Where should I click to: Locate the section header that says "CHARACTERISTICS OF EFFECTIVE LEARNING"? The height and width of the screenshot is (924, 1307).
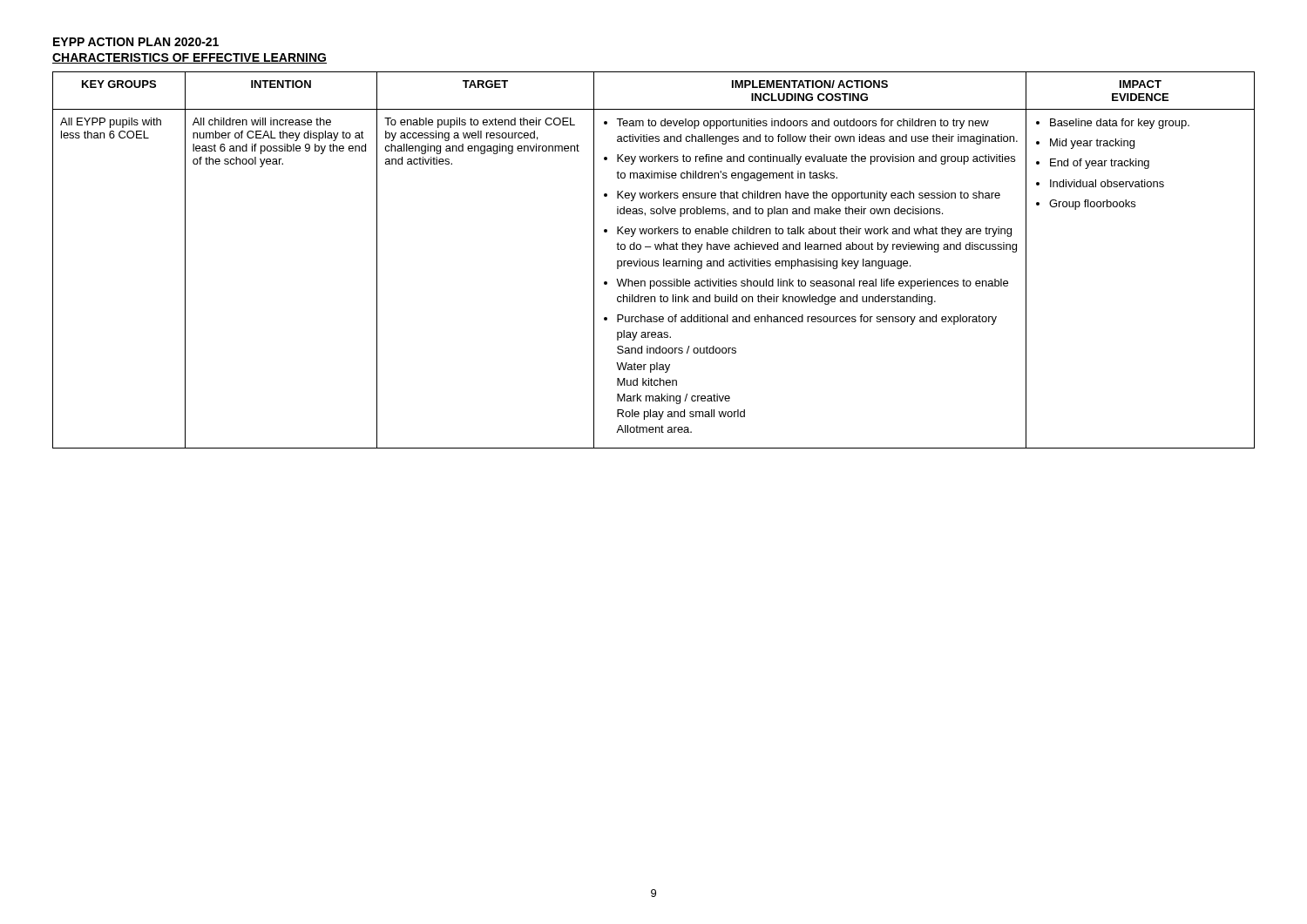pos(190,57)
